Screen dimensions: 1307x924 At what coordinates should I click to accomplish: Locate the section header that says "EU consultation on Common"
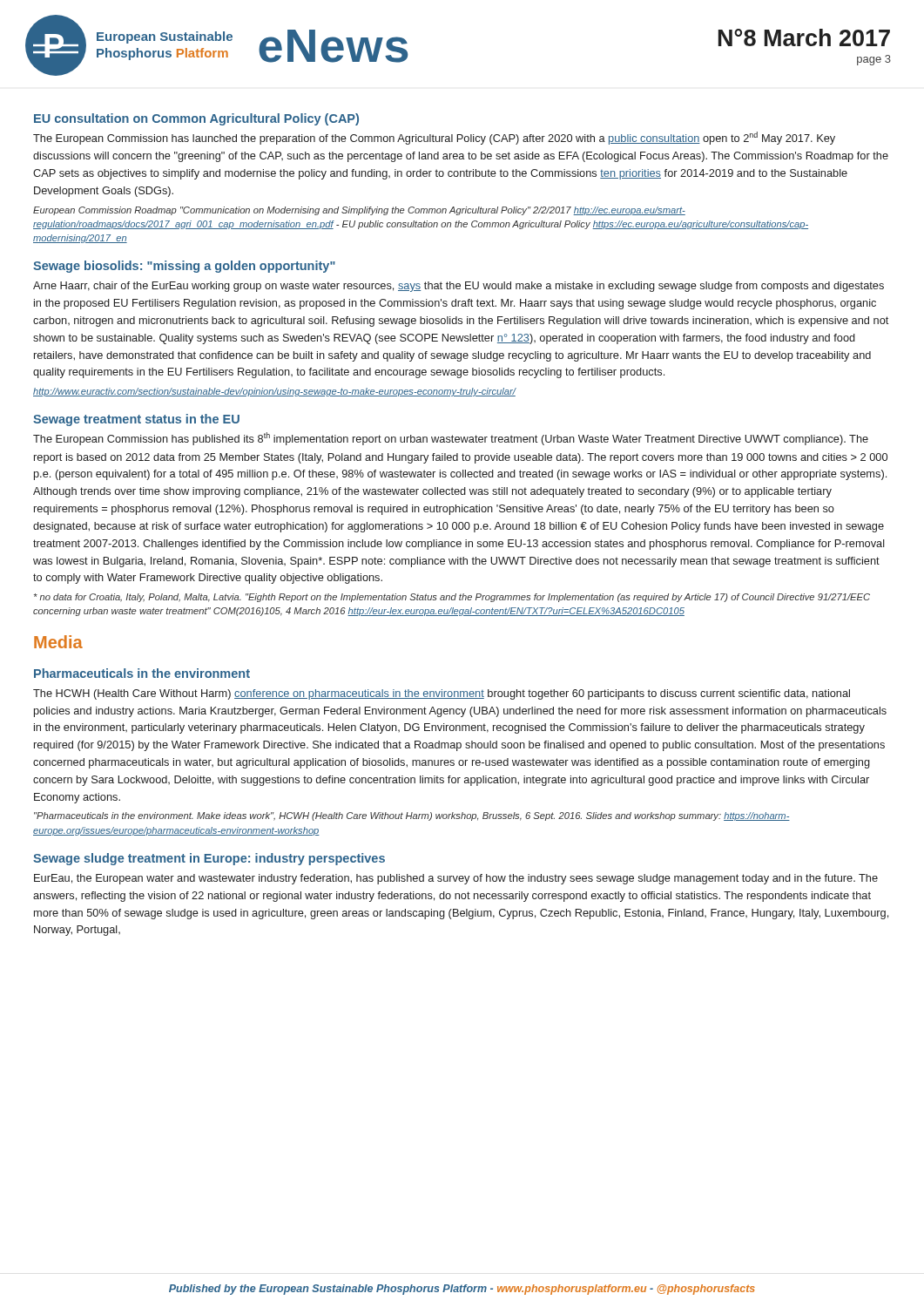pos(196,118)
